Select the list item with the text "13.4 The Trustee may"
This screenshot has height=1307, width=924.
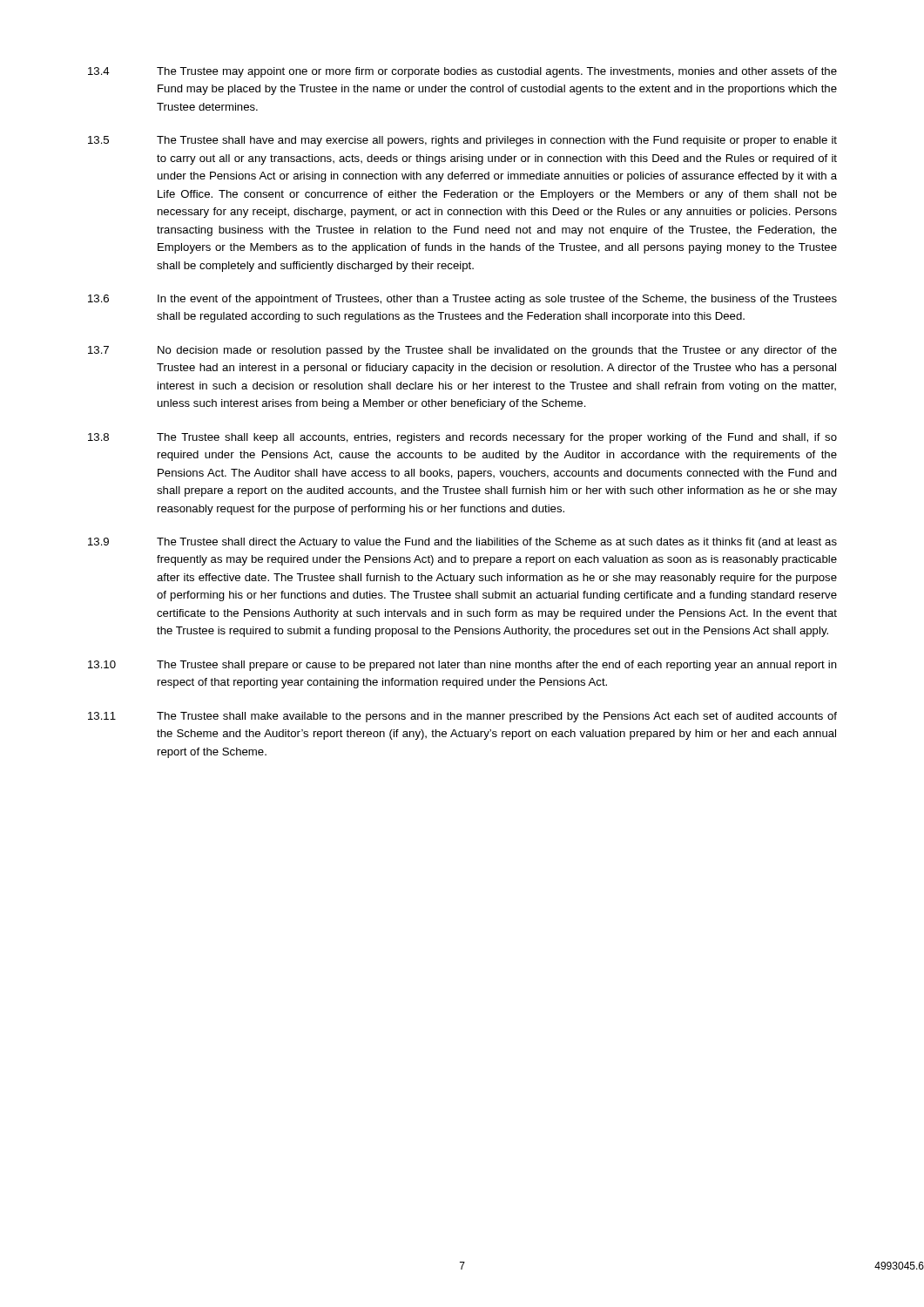tap(462, 89)
